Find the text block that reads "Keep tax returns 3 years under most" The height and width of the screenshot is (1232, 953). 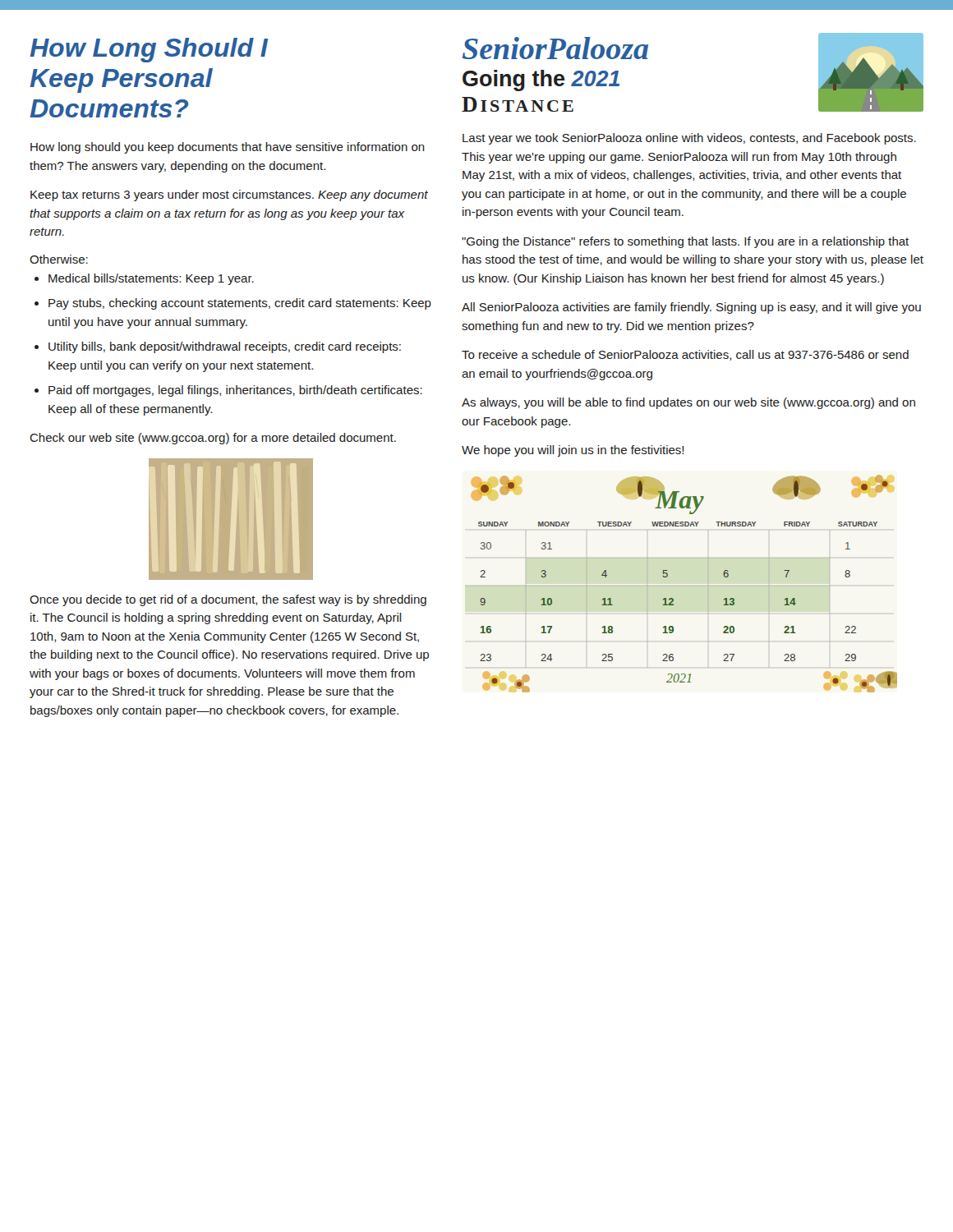pyautogui.click(x=229, y=213)
